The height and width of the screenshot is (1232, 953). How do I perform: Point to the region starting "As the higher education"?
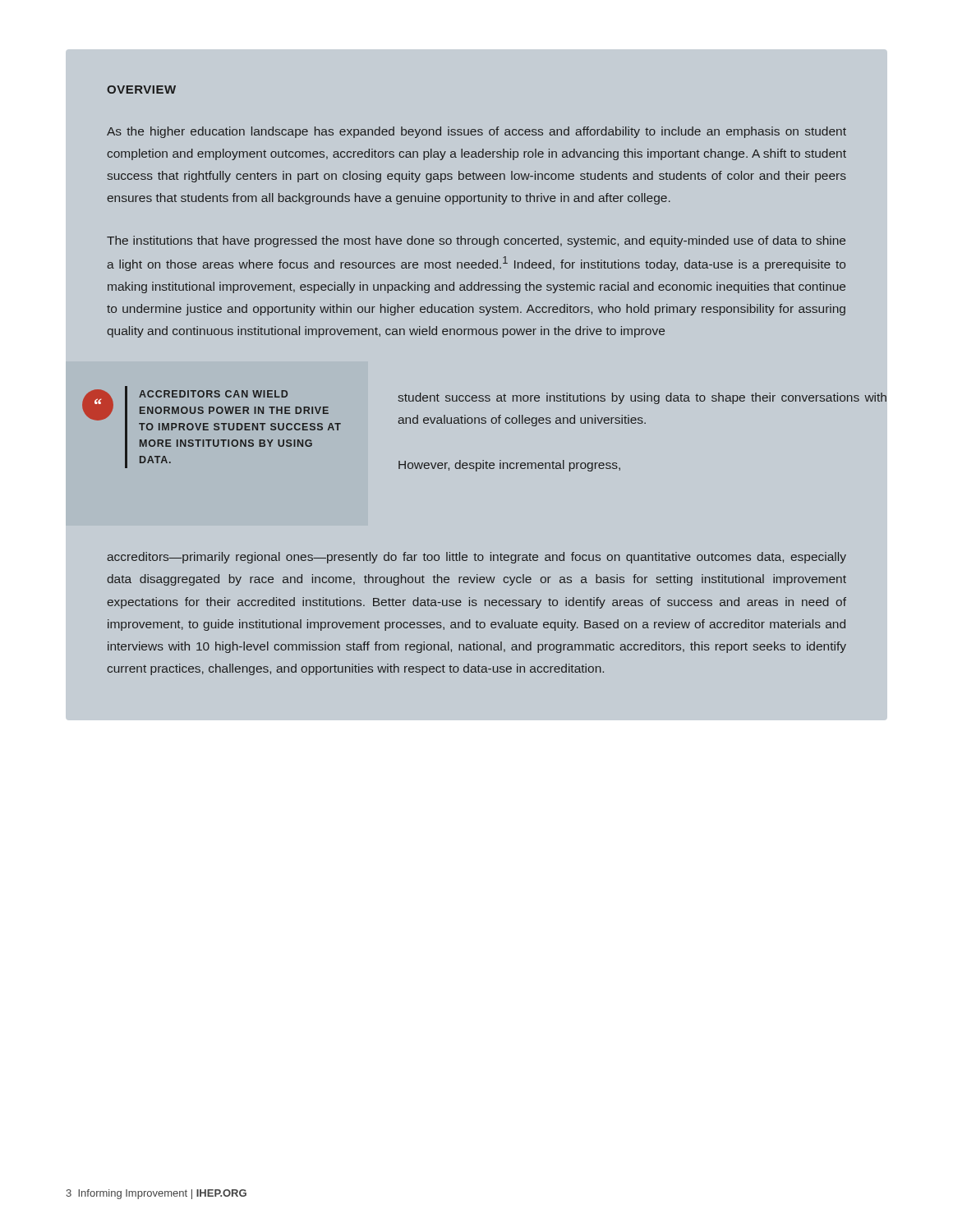(x=476, y=164)
